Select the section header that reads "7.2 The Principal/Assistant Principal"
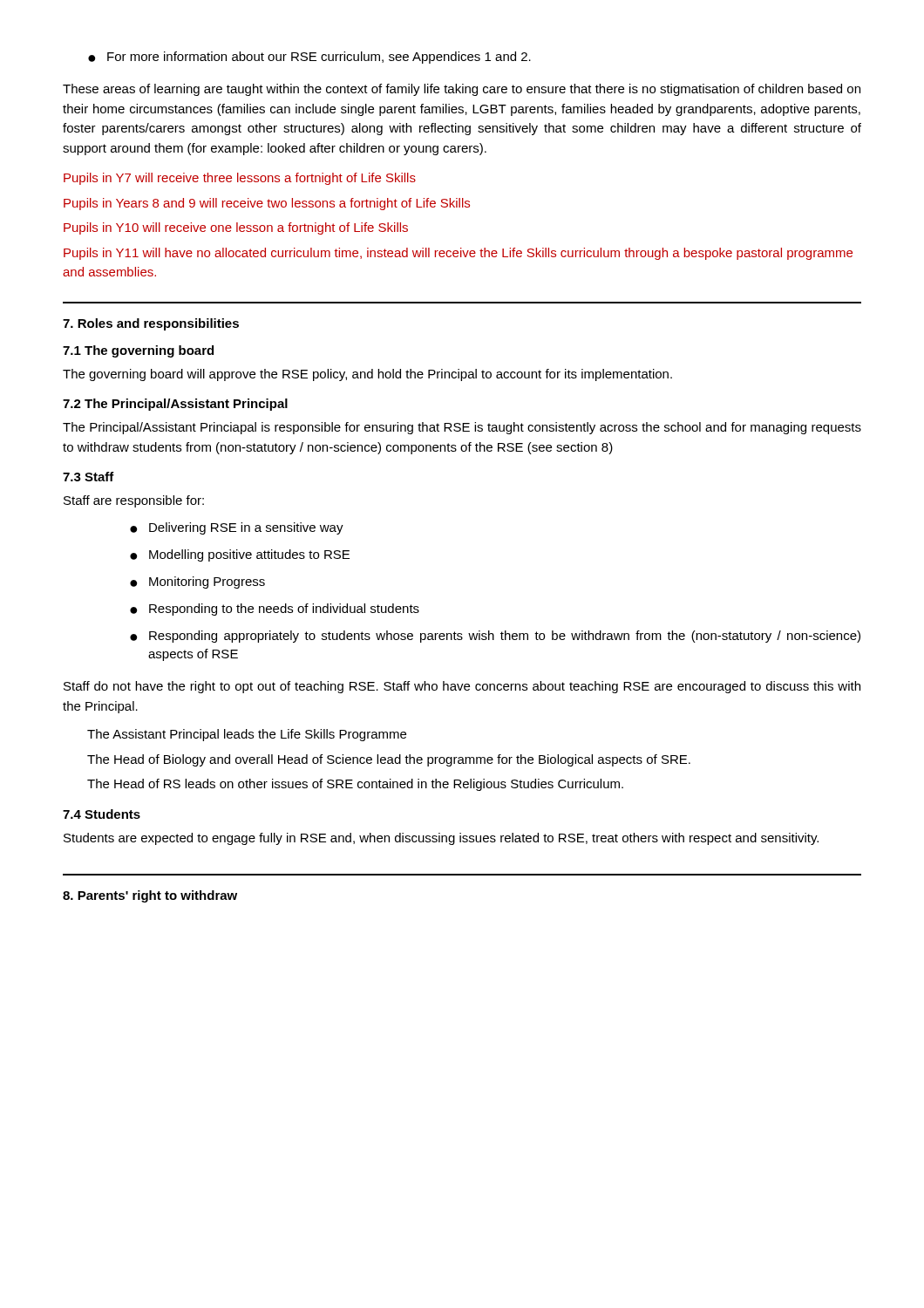The width and height of the screenshot is (924, 1308). tap(175, 403)
